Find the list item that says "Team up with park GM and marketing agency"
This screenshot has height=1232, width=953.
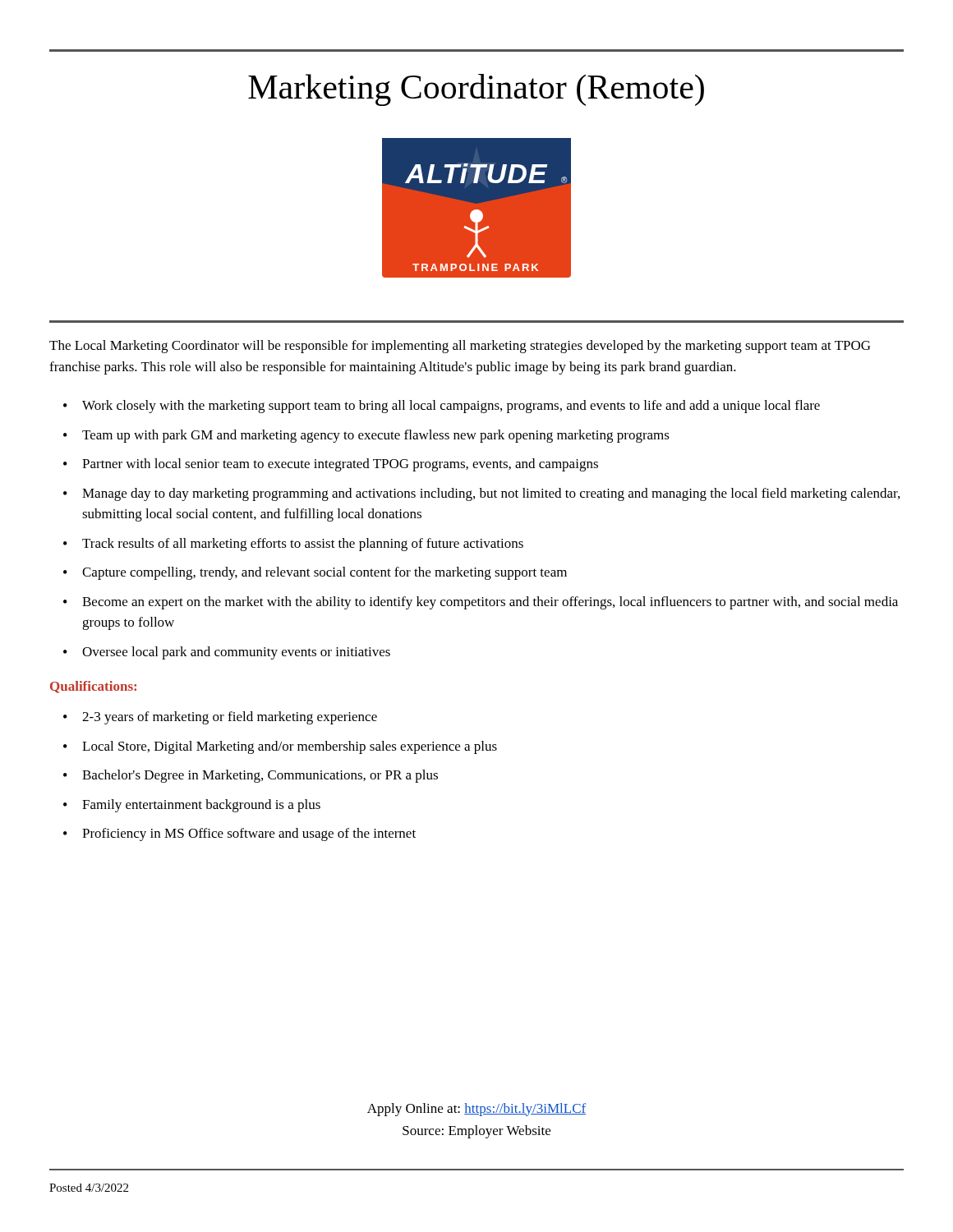(x=376, y=434)
